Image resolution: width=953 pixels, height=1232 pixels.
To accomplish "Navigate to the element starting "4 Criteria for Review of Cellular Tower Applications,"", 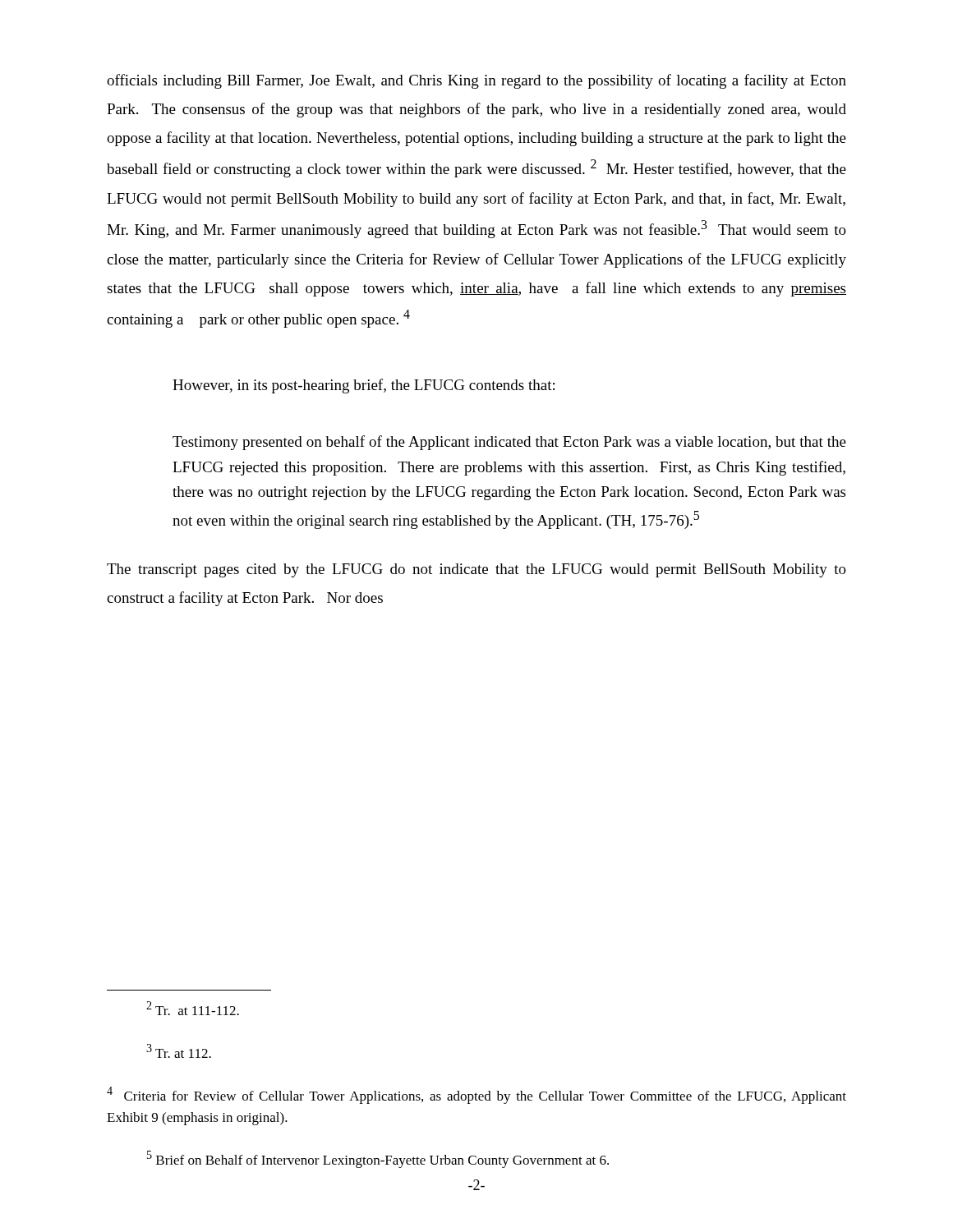I will [x=476, y=1104].
